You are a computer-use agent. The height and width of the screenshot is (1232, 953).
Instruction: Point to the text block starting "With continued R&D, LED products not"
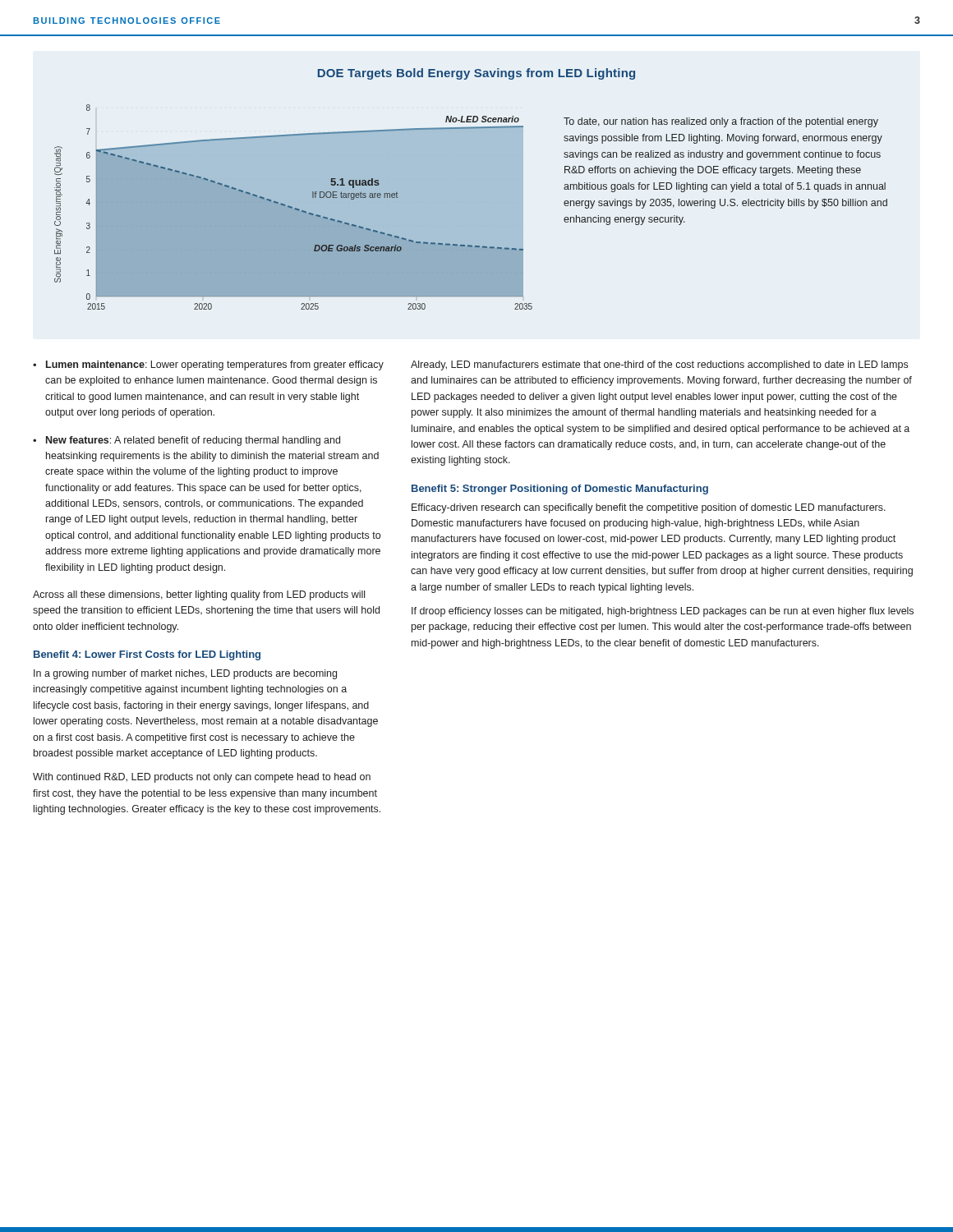coord(207,793)
